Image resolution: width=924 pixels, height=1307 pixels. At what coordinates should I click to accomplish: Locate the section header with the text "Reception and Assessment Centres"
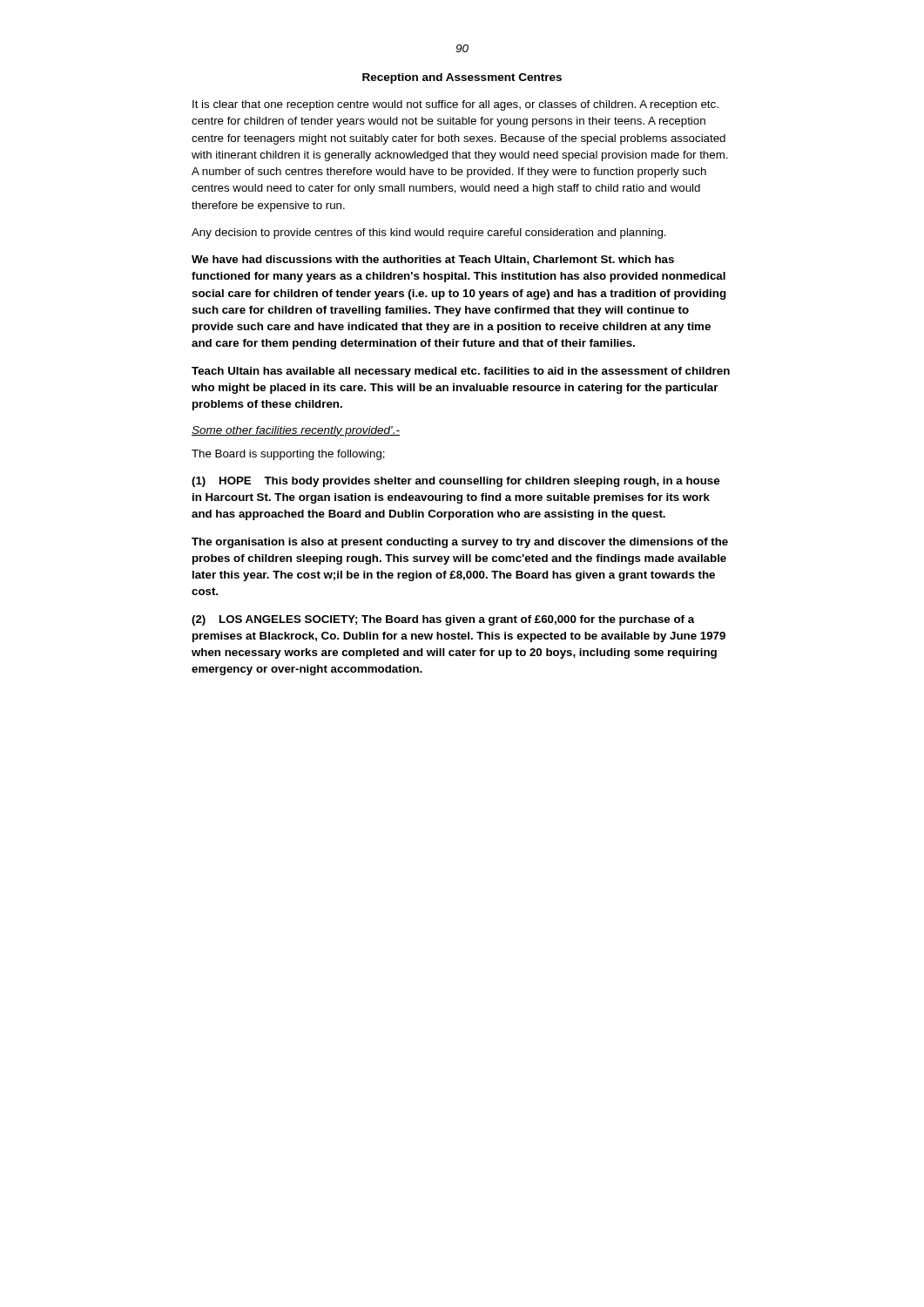click(462, 77)
